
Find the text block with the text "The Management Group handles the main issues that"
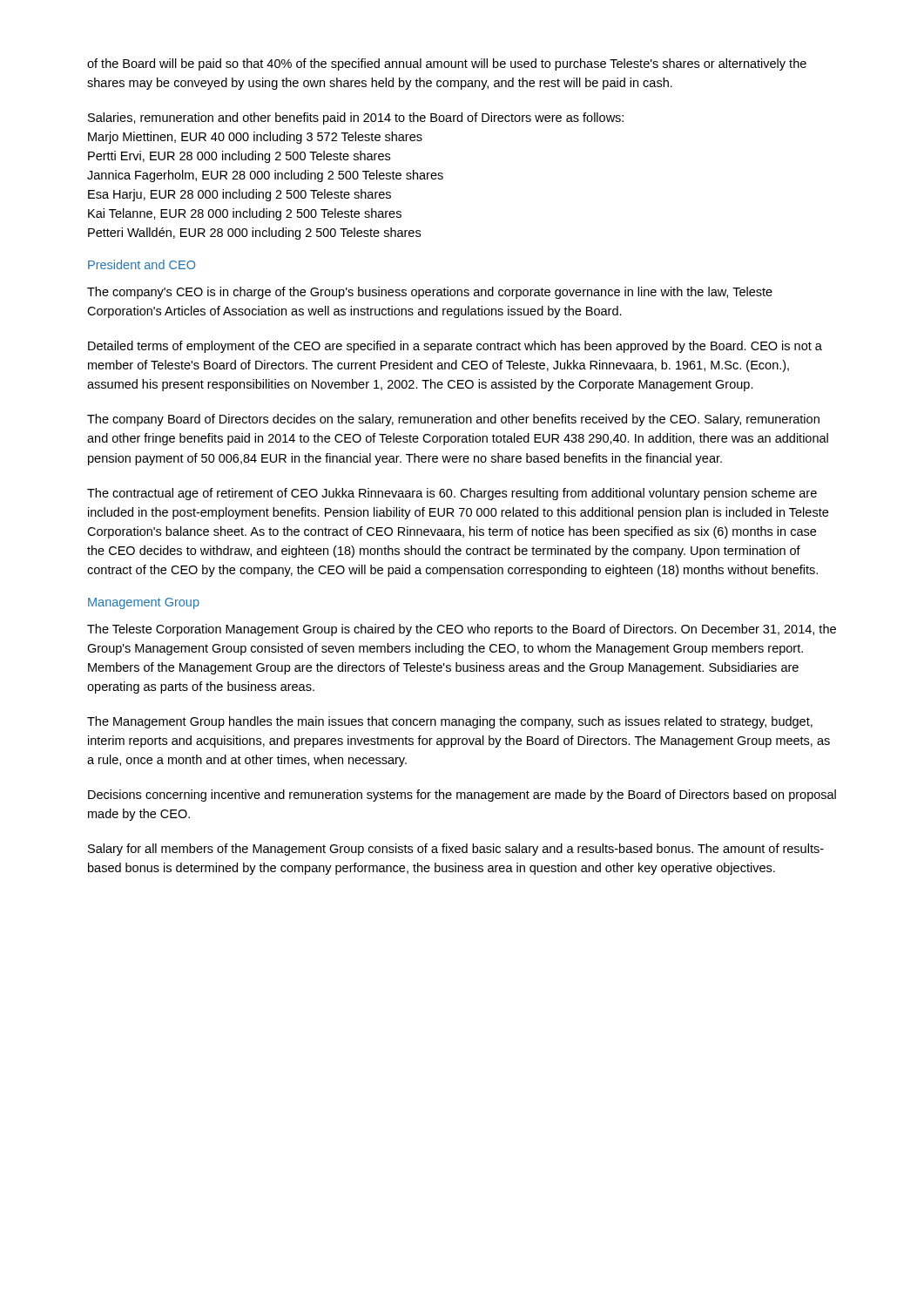tap(459, 740)
